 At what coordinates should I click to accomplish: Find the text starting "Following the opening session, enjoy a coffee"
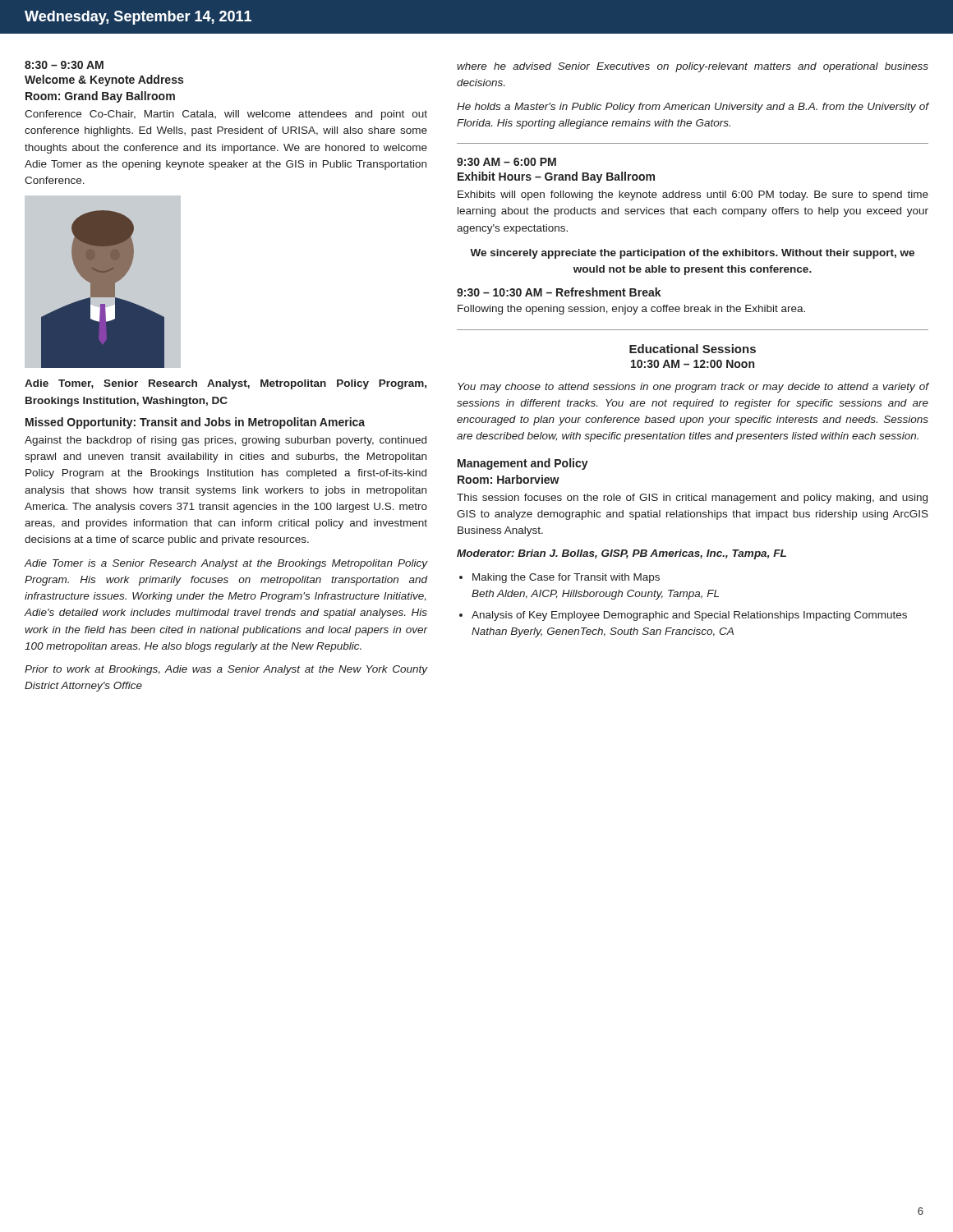(x=631, y=309)
